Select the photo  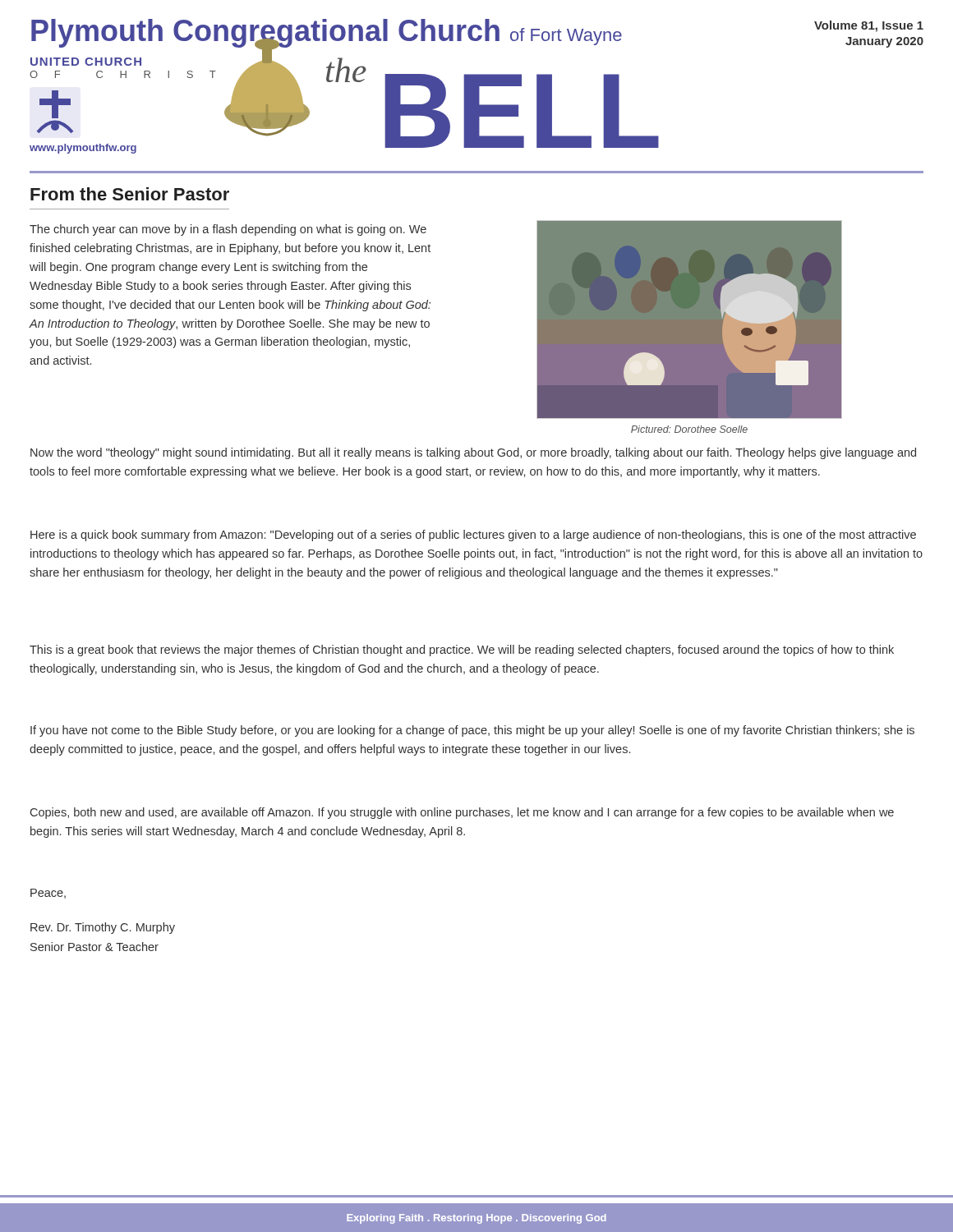(689, 320)
